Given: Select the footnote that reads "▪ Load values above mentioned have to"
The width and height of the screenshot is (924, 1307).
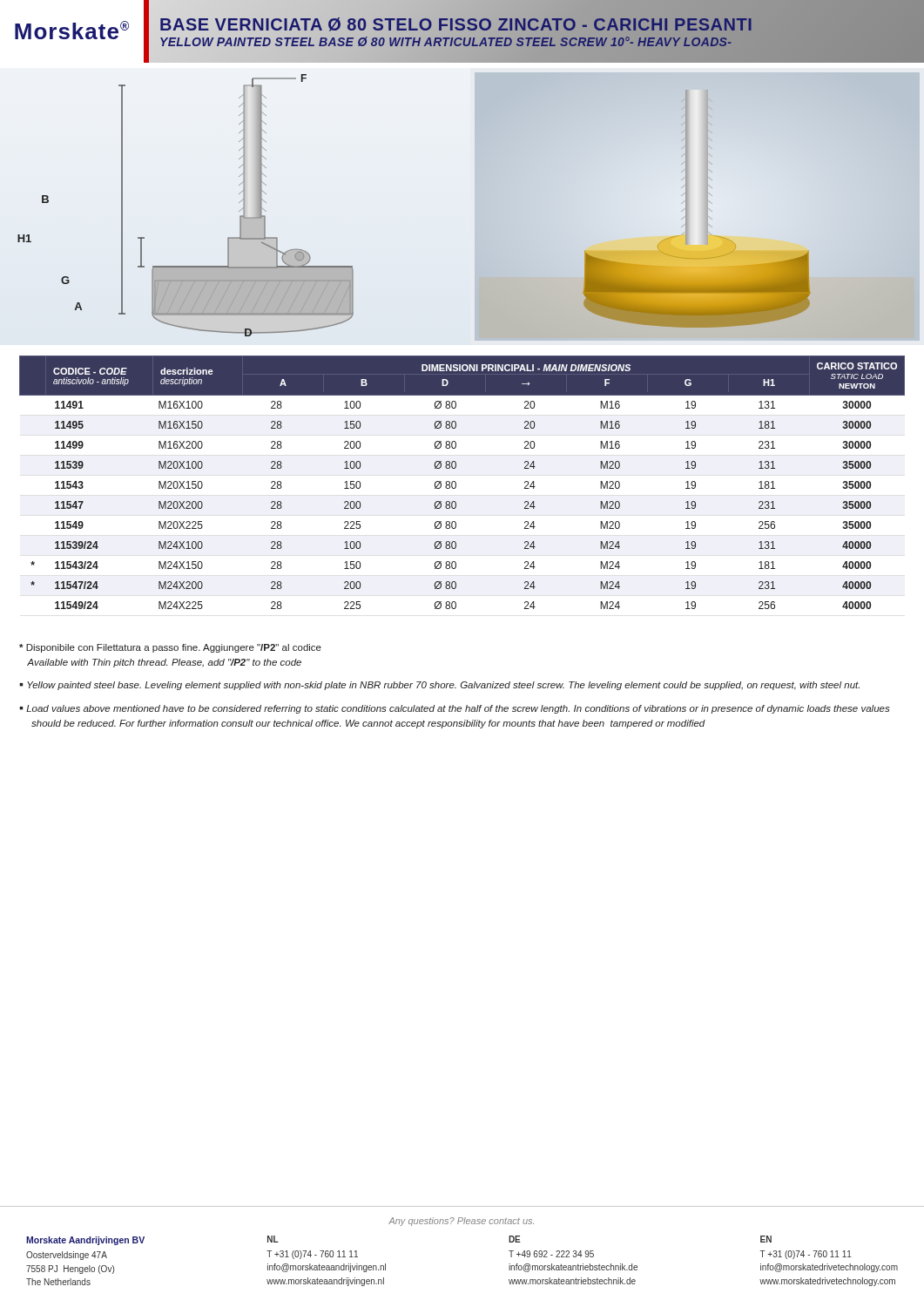Looking at the screenshot, I should (x=454, y=715).
